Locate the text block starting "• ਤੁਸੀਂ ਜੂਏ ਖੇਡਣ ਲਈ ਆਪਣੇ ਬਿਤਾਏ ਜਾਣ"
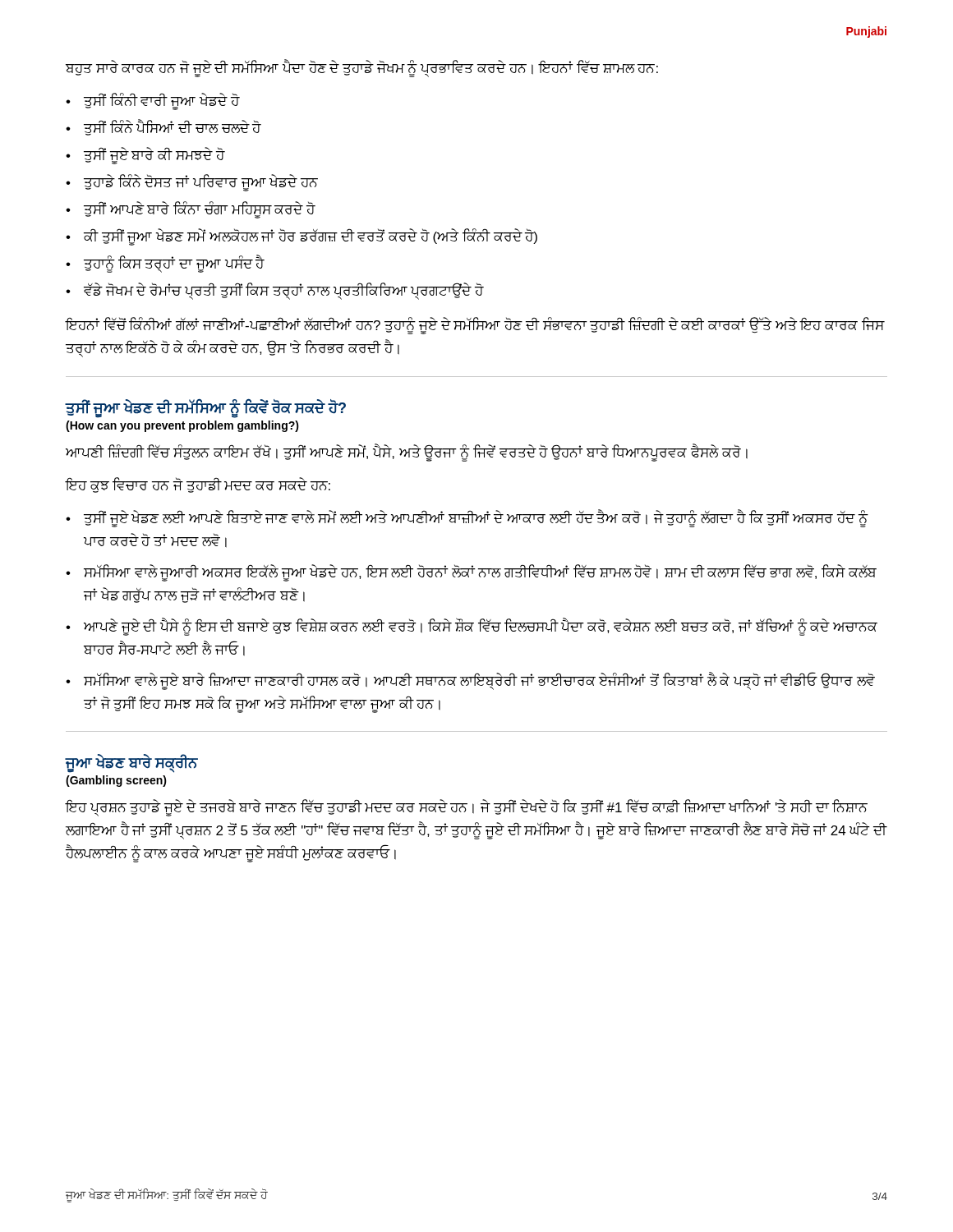 [476, 530]
